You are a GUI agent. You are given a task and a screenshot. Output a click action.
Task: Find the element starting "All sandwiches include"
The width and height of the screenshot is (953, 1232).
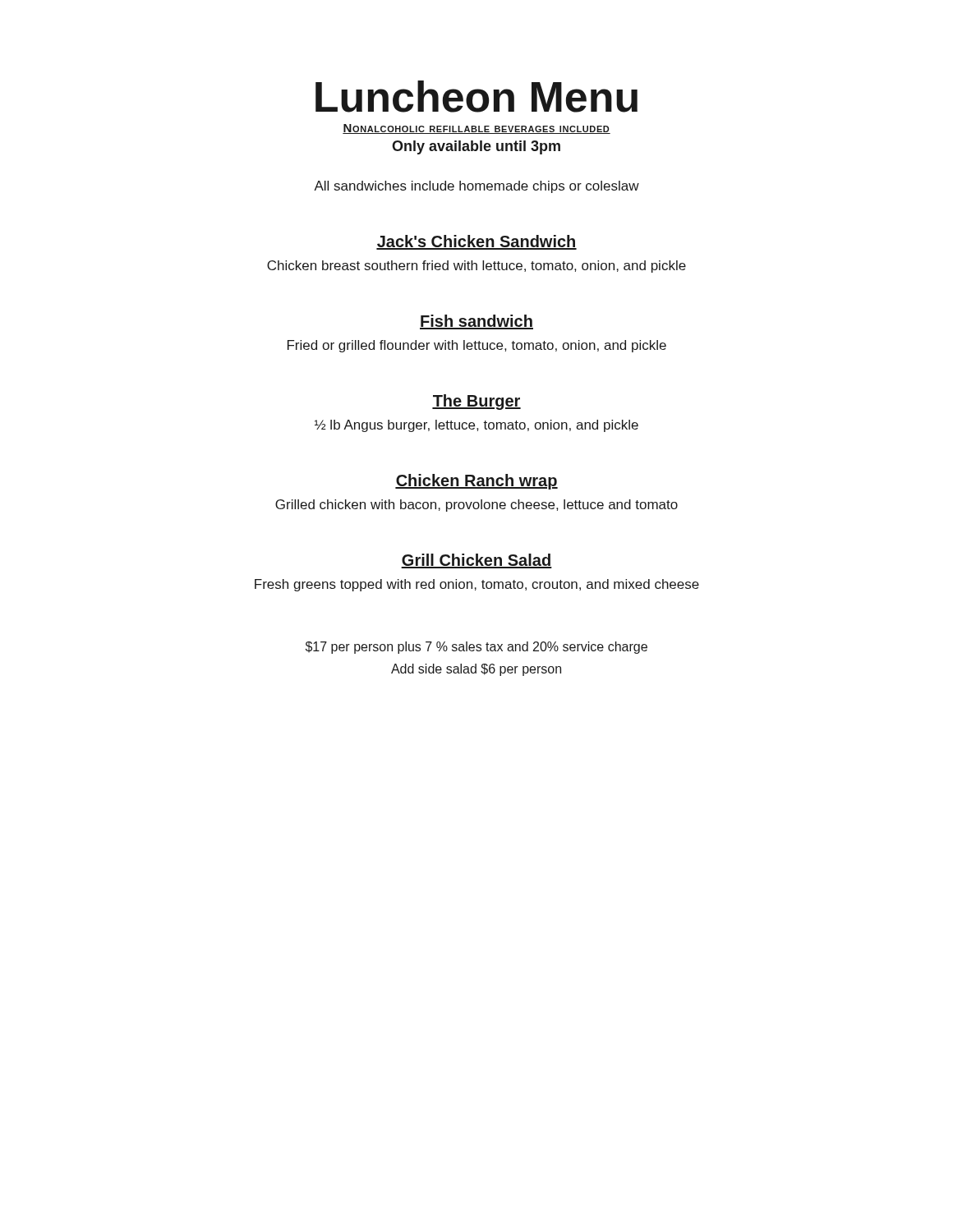[x=476, y=186]
